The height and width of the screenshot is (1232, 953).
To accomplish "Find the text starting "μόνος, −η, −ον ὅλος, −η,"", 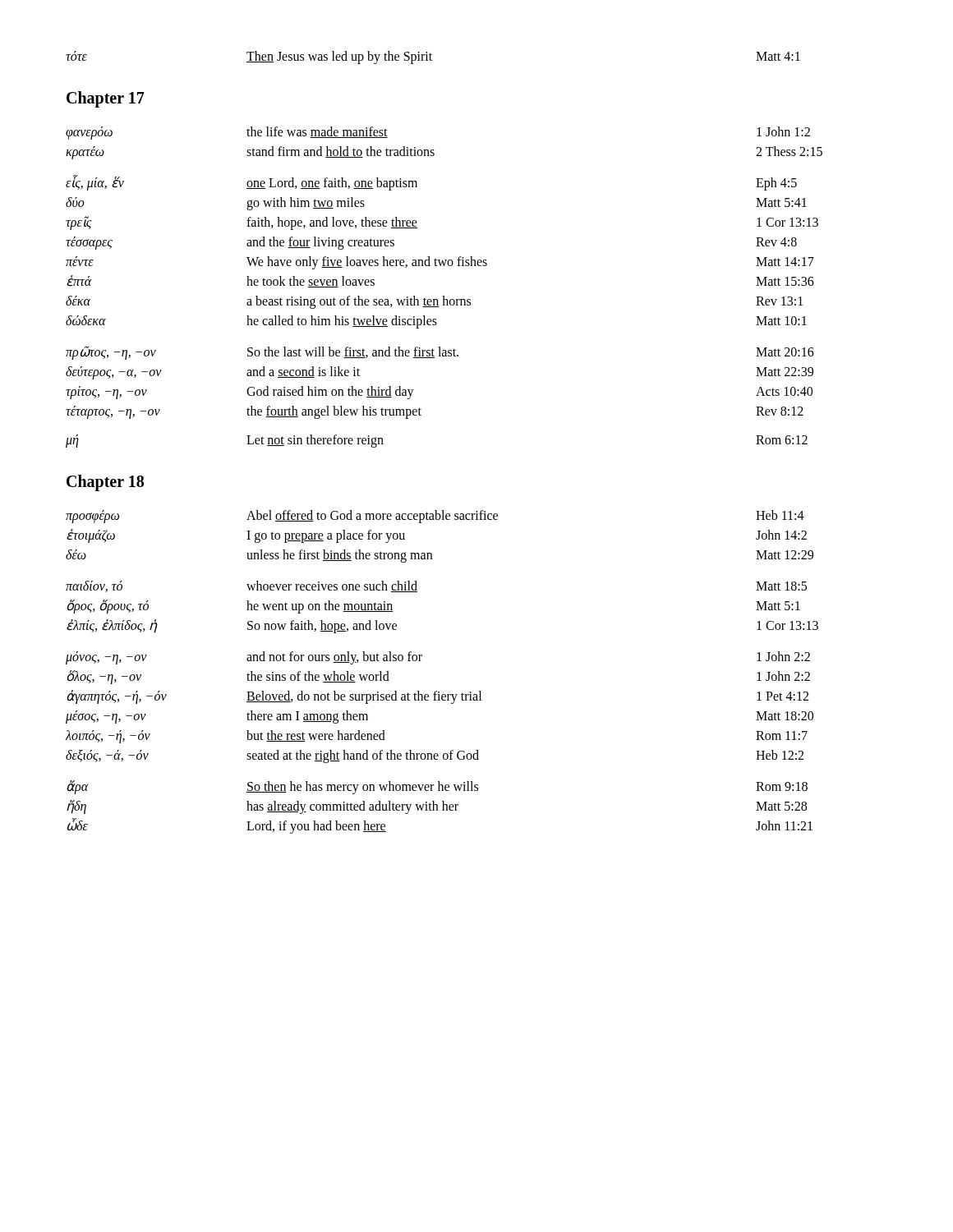I will click(476, 706).
